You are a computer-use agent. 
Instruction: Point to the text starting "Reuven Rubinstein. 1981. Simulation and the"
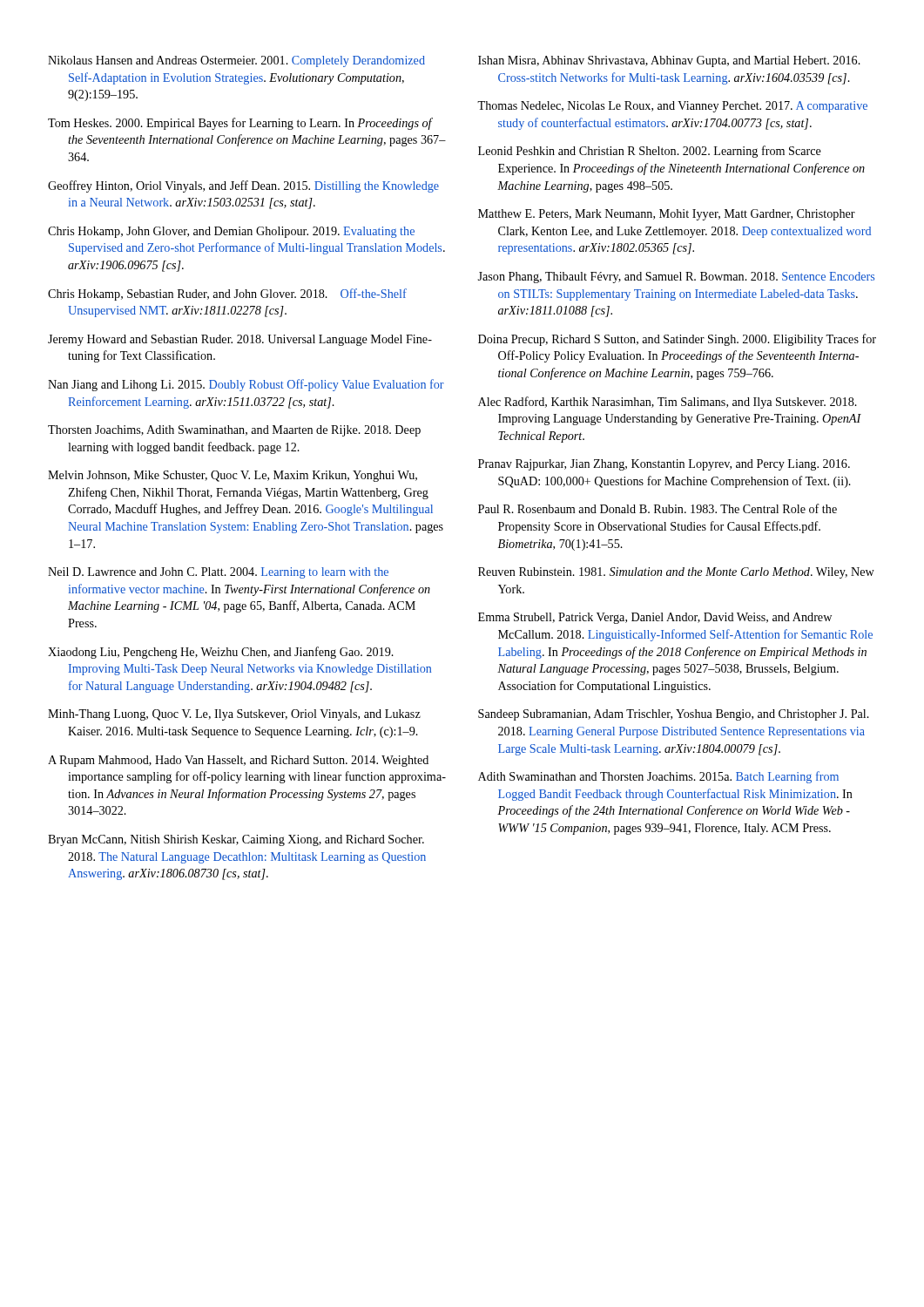[677, 581]
